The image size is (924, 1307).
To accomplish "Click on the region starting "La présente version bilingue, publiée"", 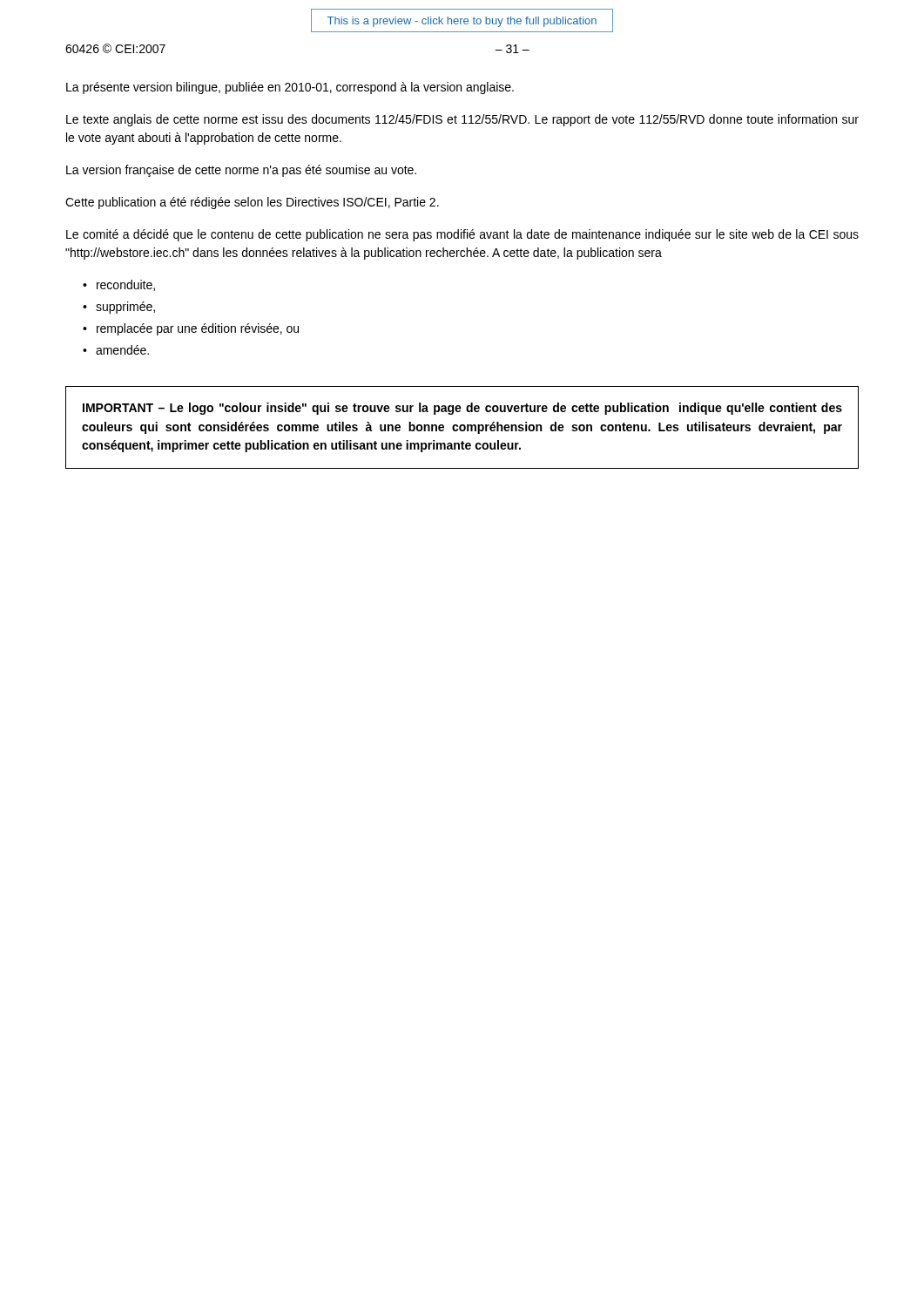I will pyautogui.click(x=290, y=87).
